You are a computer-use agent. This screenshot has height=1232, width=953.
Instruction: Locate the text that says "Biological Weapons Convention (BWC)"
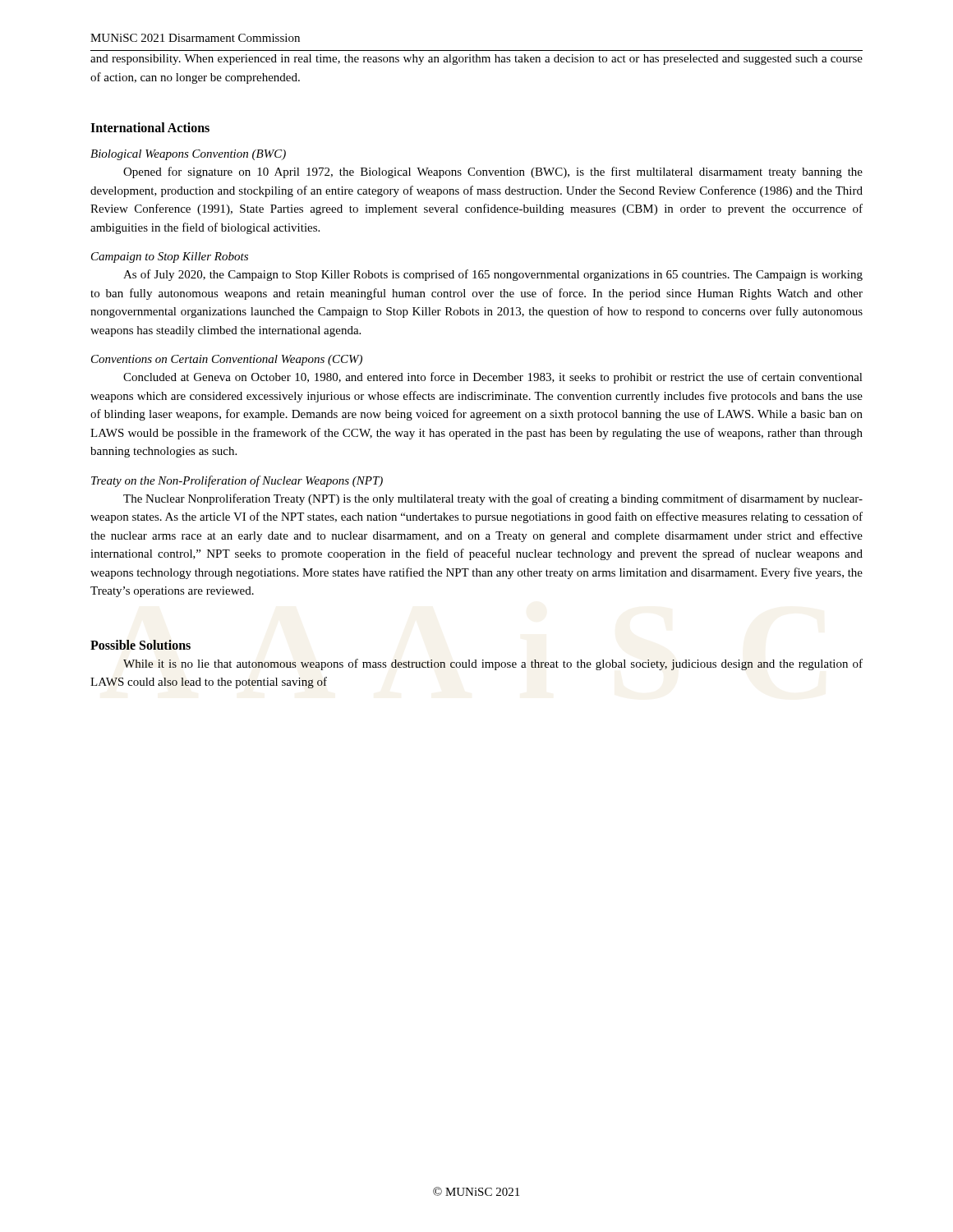(188, 154)
